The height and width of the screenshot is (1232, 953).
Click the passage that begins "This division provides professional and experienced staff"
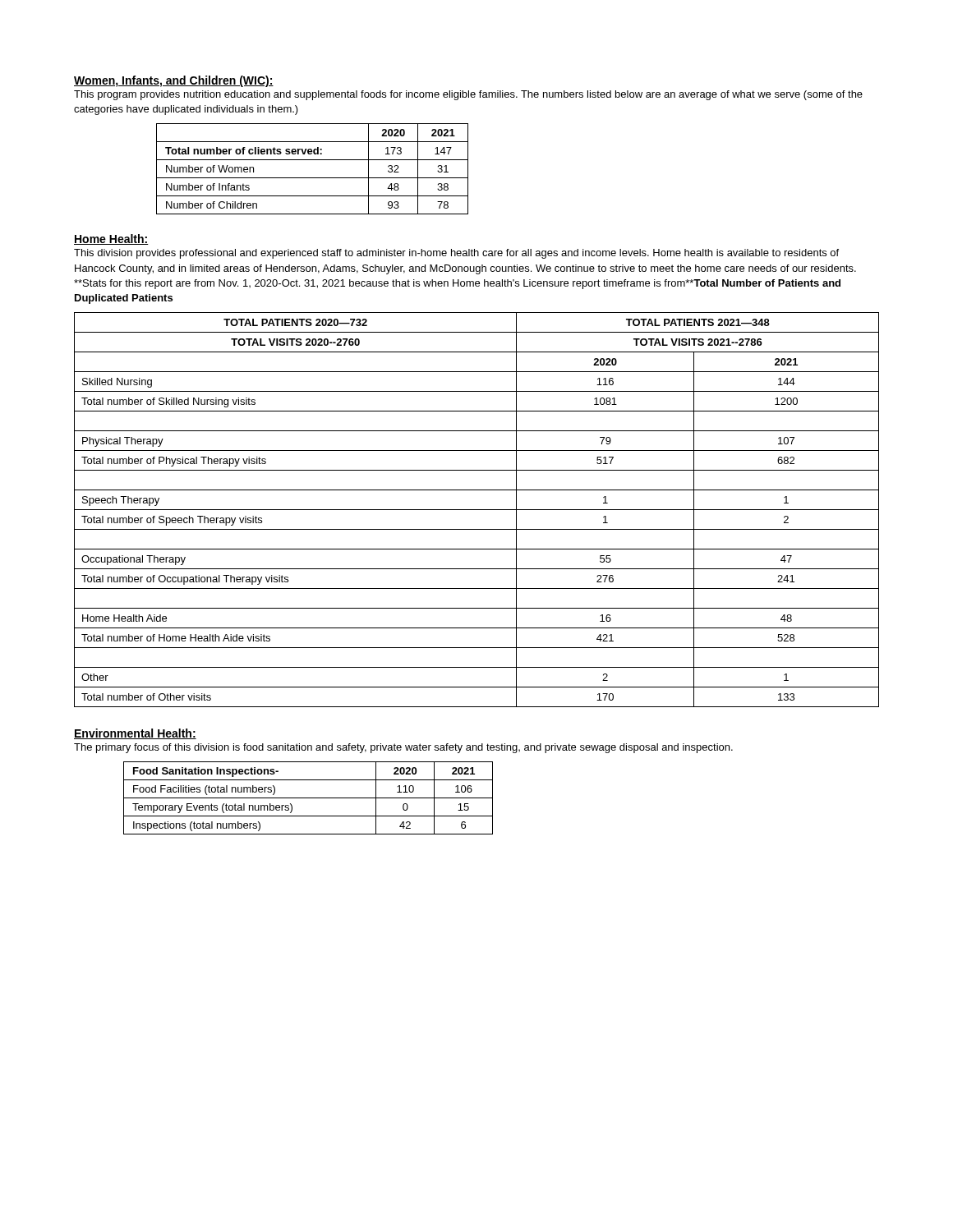[465, 275]
